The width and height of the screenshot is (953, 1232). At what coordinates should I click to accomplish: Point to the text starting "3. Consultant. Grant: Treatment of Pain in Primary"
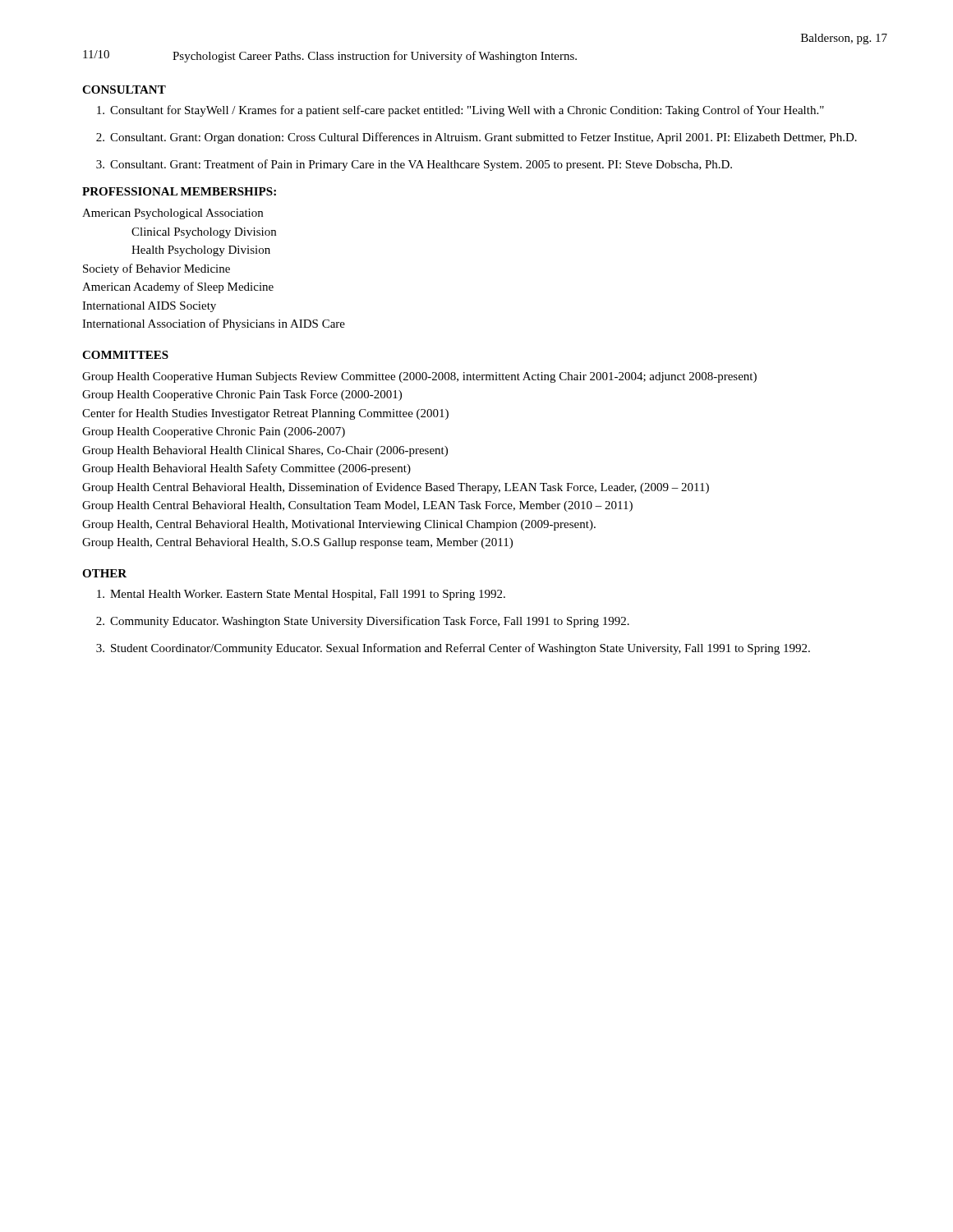pos(485,165)
